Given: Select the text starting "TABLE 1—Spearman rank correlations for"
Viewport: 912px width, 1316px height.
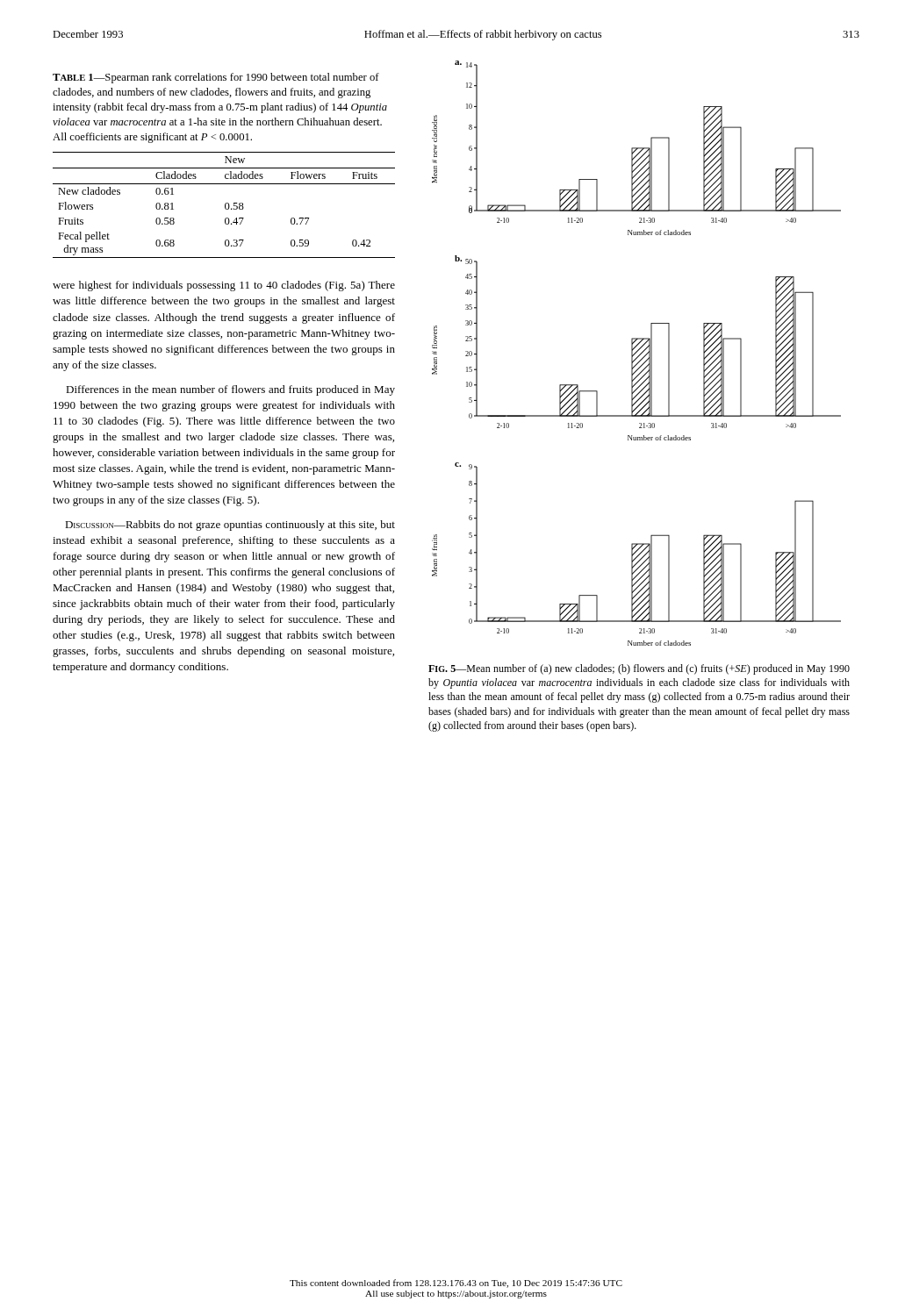Looking at the screenshot, I should coord(220,107).
